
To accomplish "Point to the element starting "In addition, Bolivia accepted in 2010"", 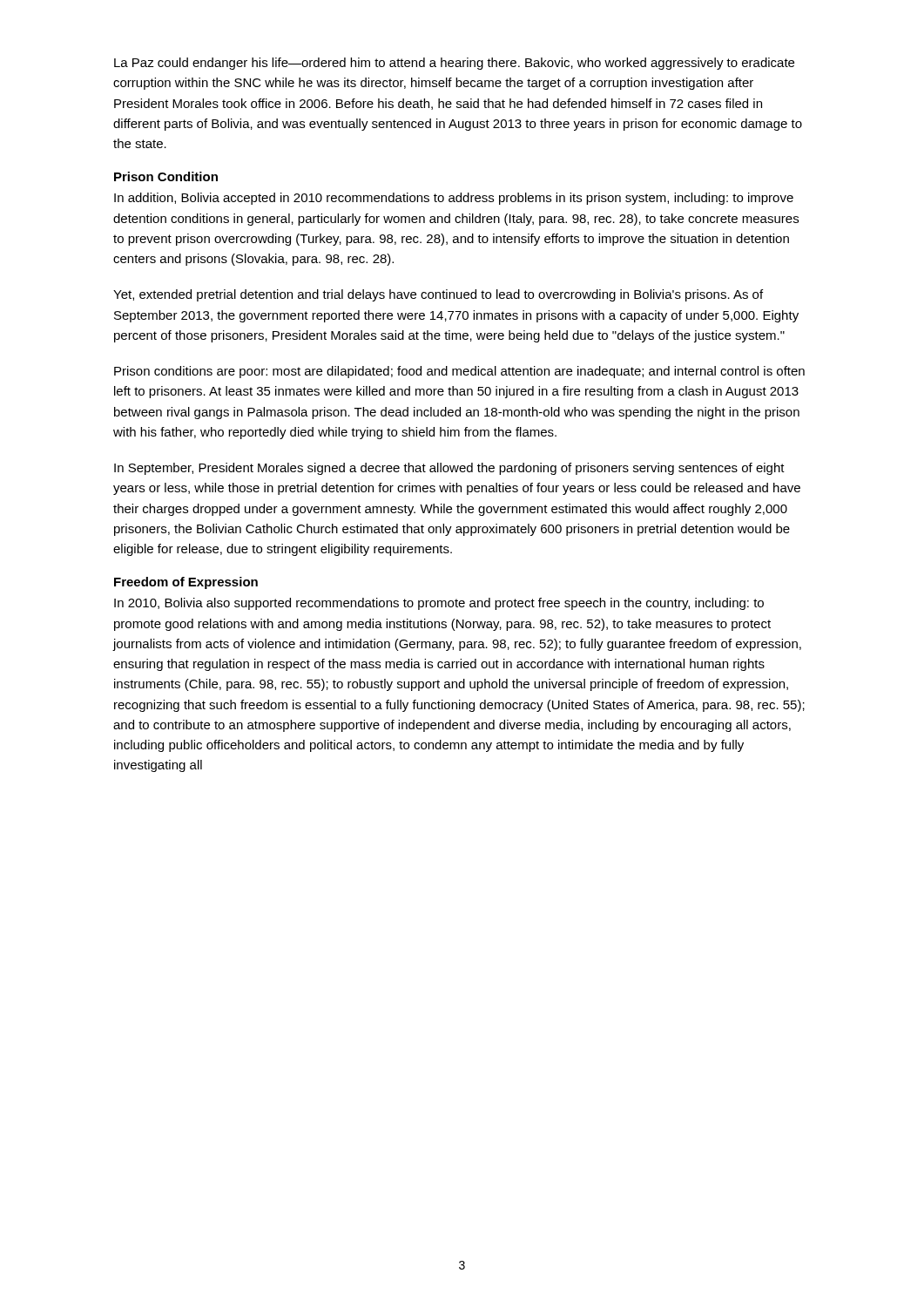I will tap(456, 228).
